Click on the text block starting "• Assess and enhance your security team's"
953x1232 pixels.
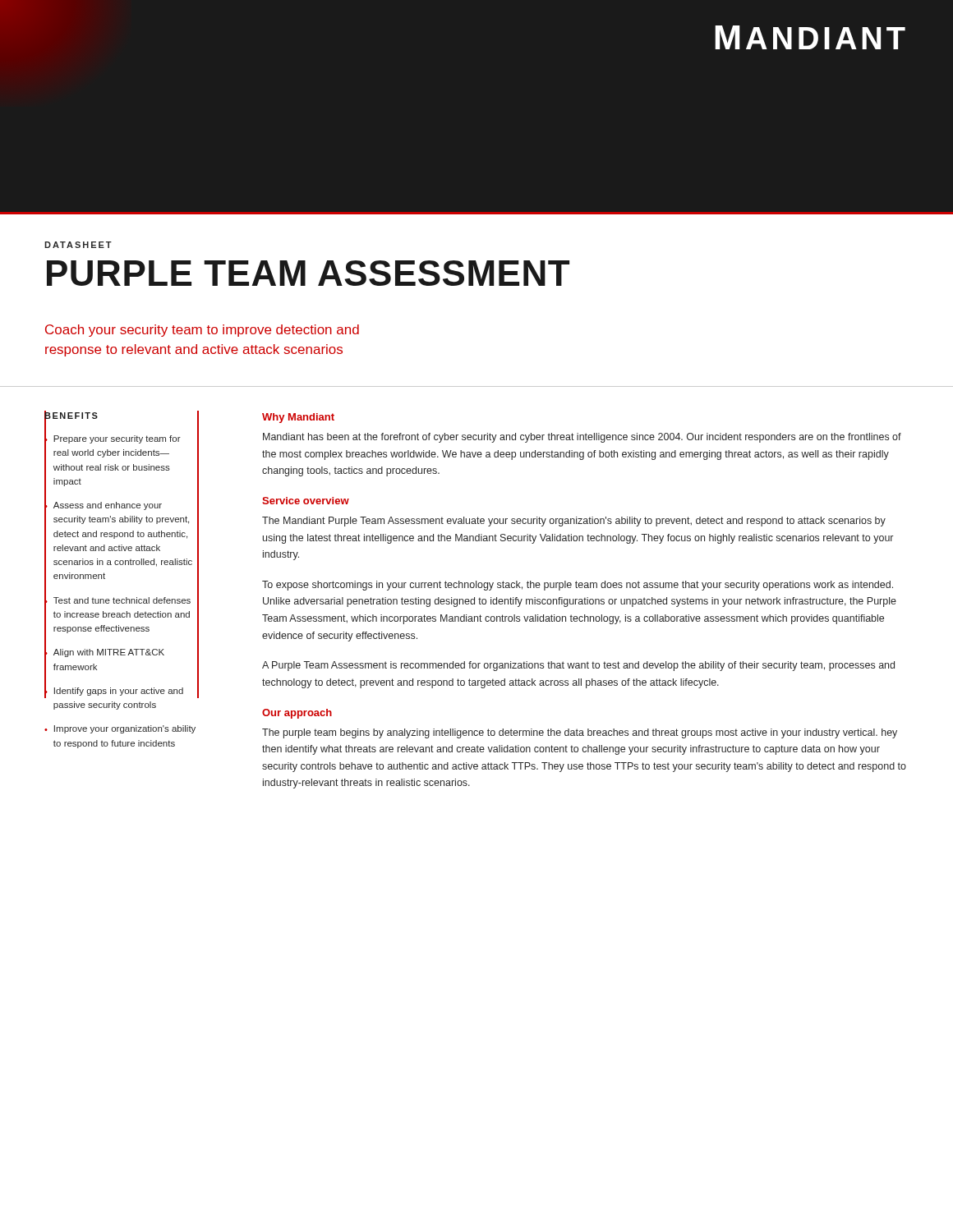[120, 541]
